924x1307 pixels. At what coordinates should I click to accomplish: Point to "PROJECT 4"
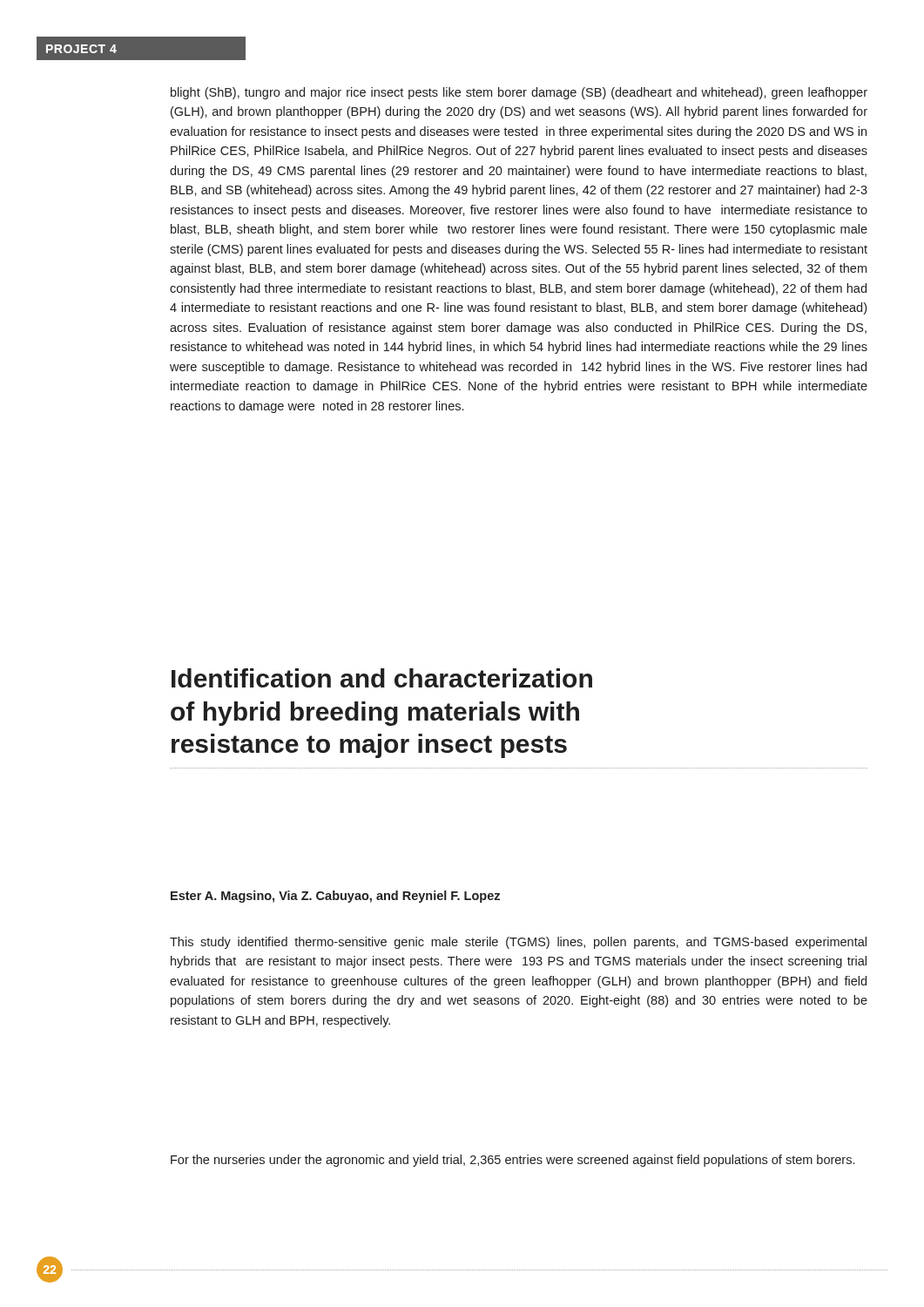pos(81,49)
